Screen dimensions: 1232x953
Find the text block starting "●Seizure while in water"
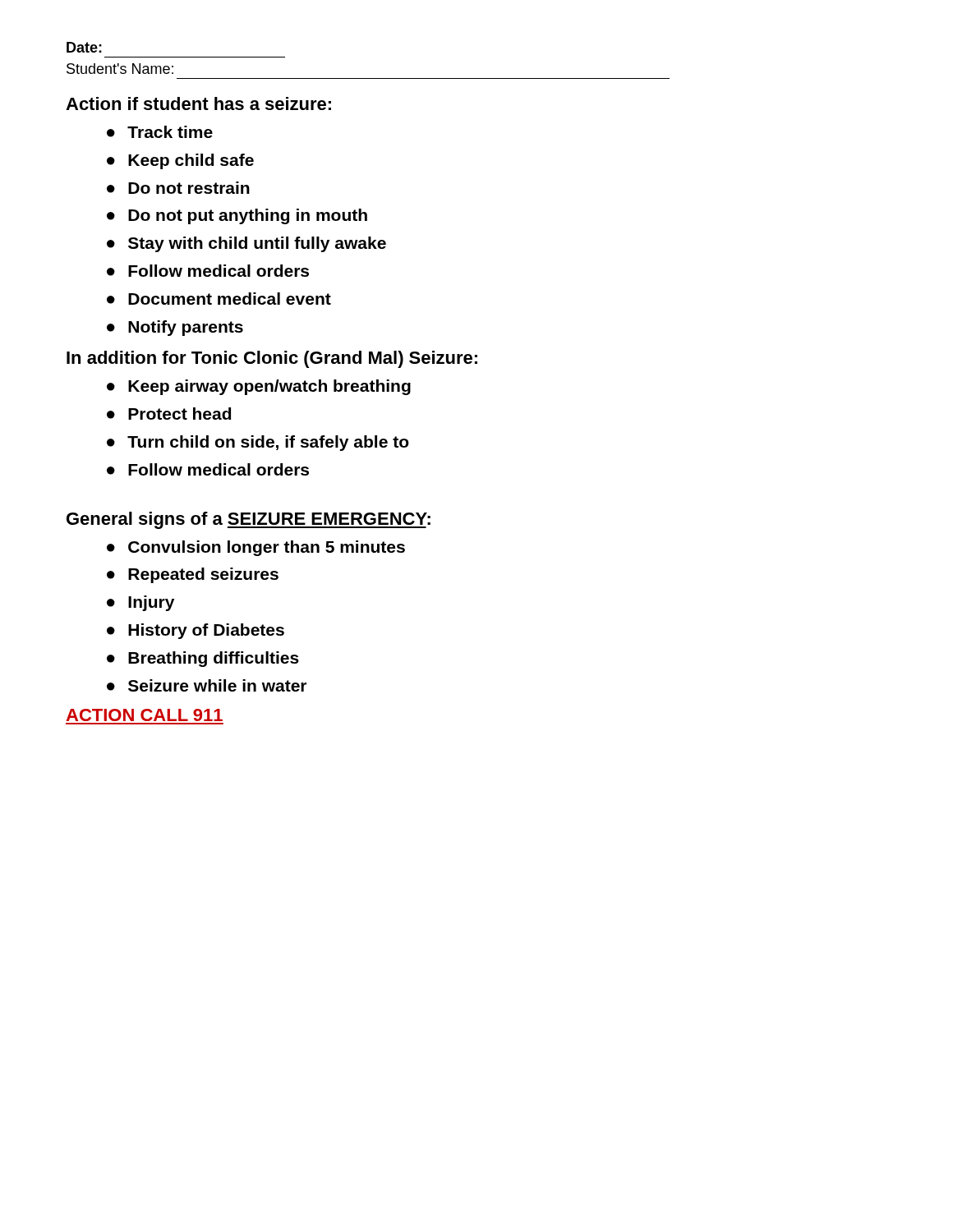pyautogui.click(x=206, y=686)
